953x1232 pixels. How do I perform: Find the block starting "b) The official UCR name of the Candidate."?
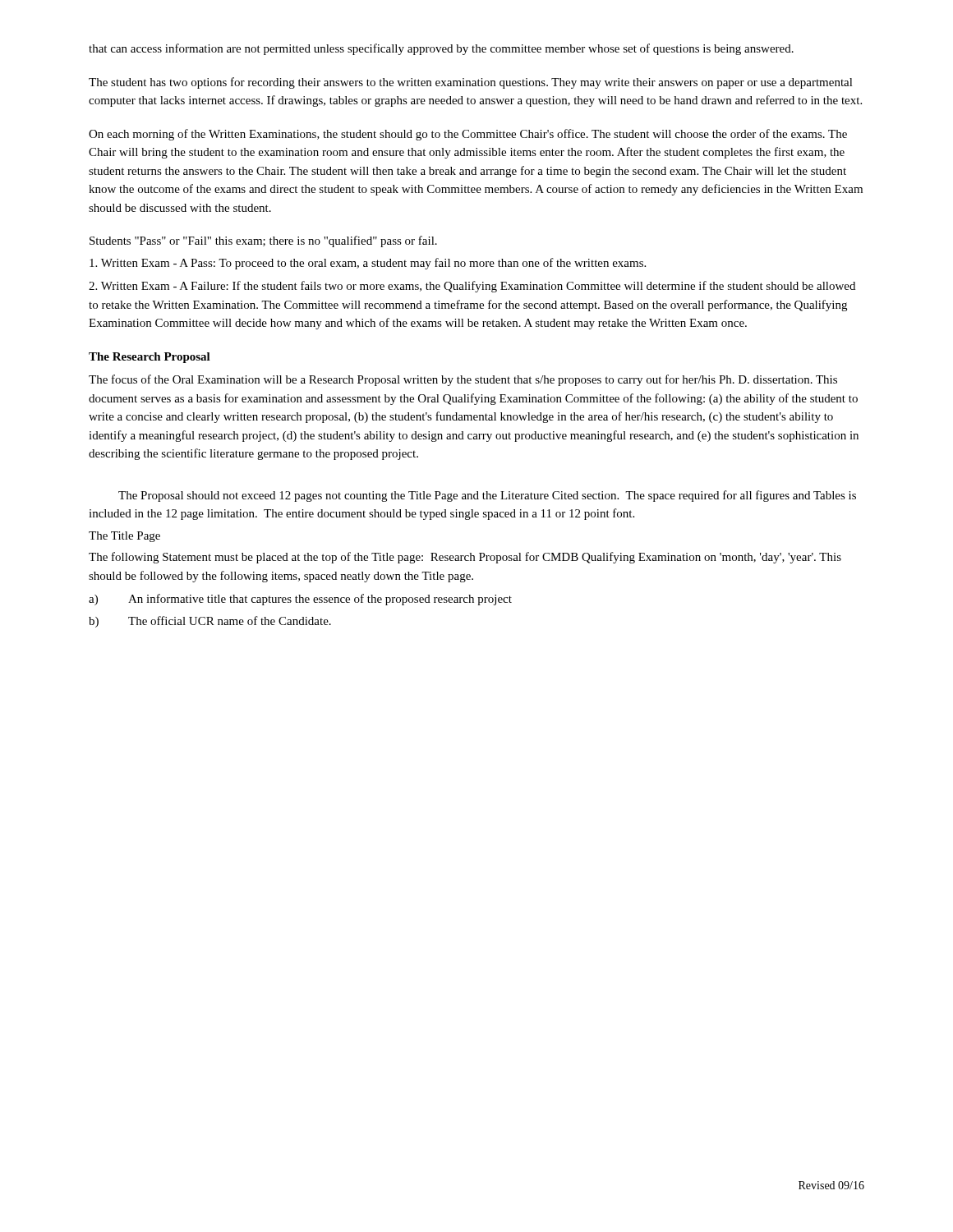click(x=210, y=621)
